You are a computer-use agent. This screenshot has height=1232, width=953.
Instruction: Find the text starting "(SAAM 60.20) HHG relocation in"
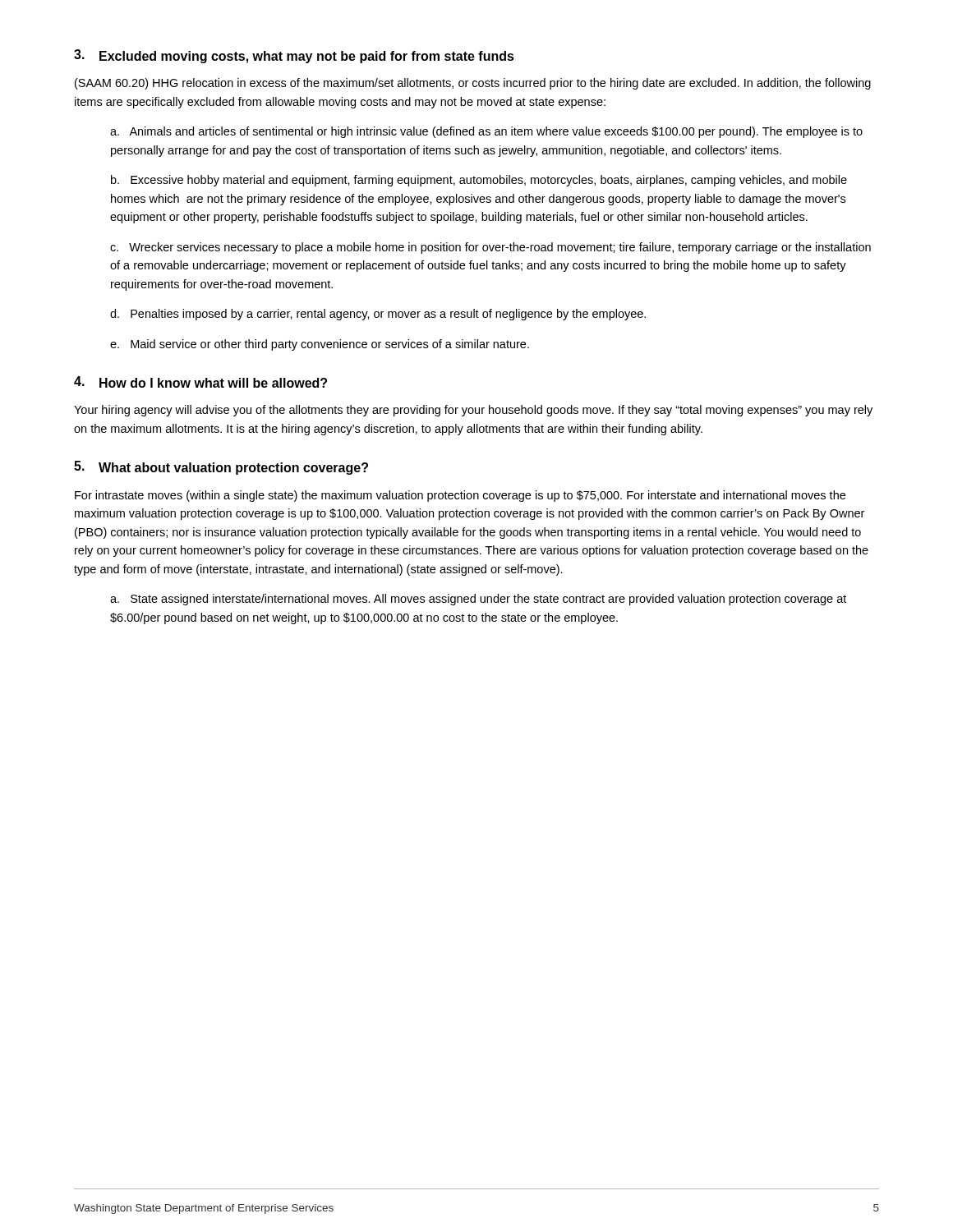tap(473, 93)
